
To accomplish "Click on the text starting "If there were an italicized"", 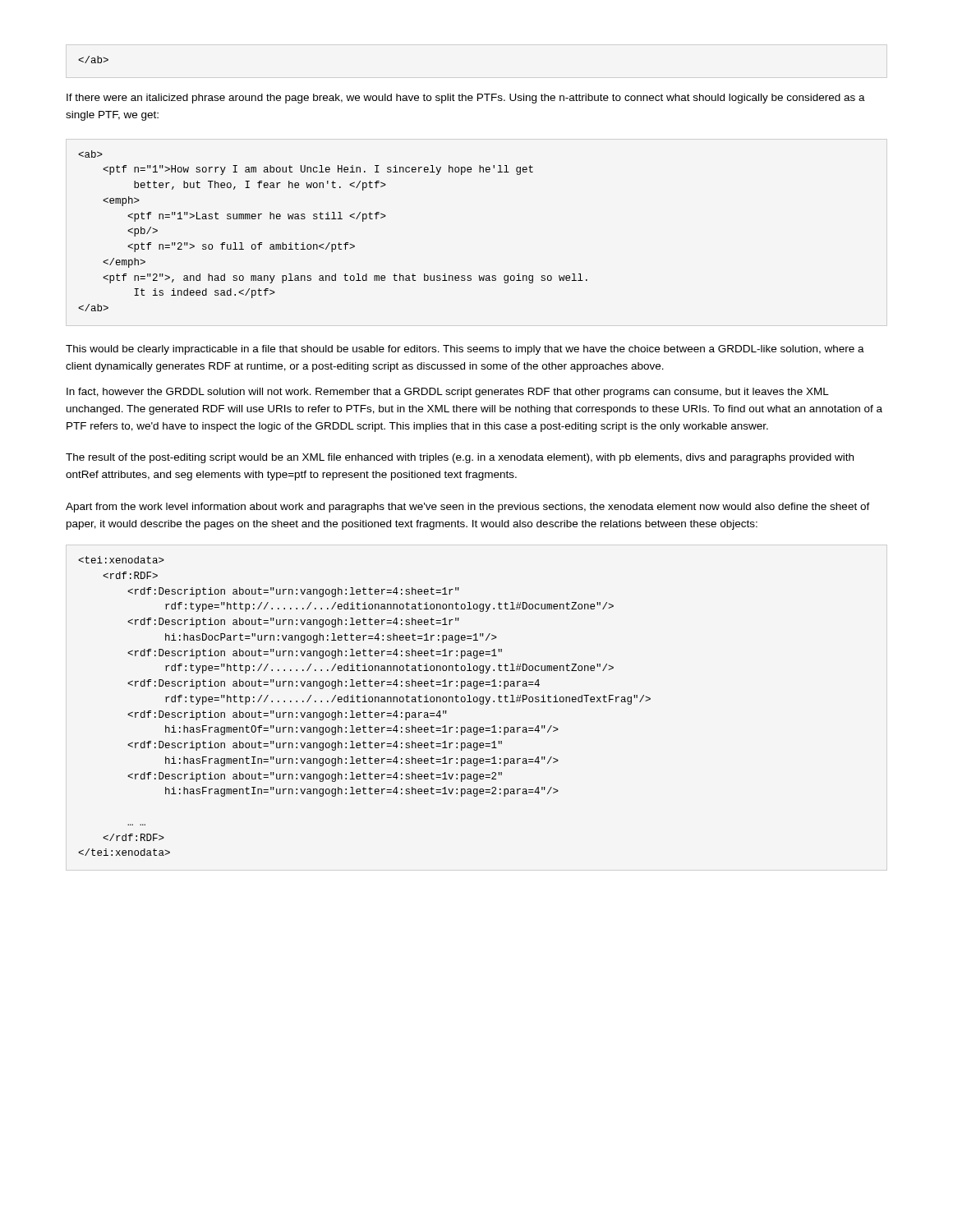I will click(x=465, y=106).
